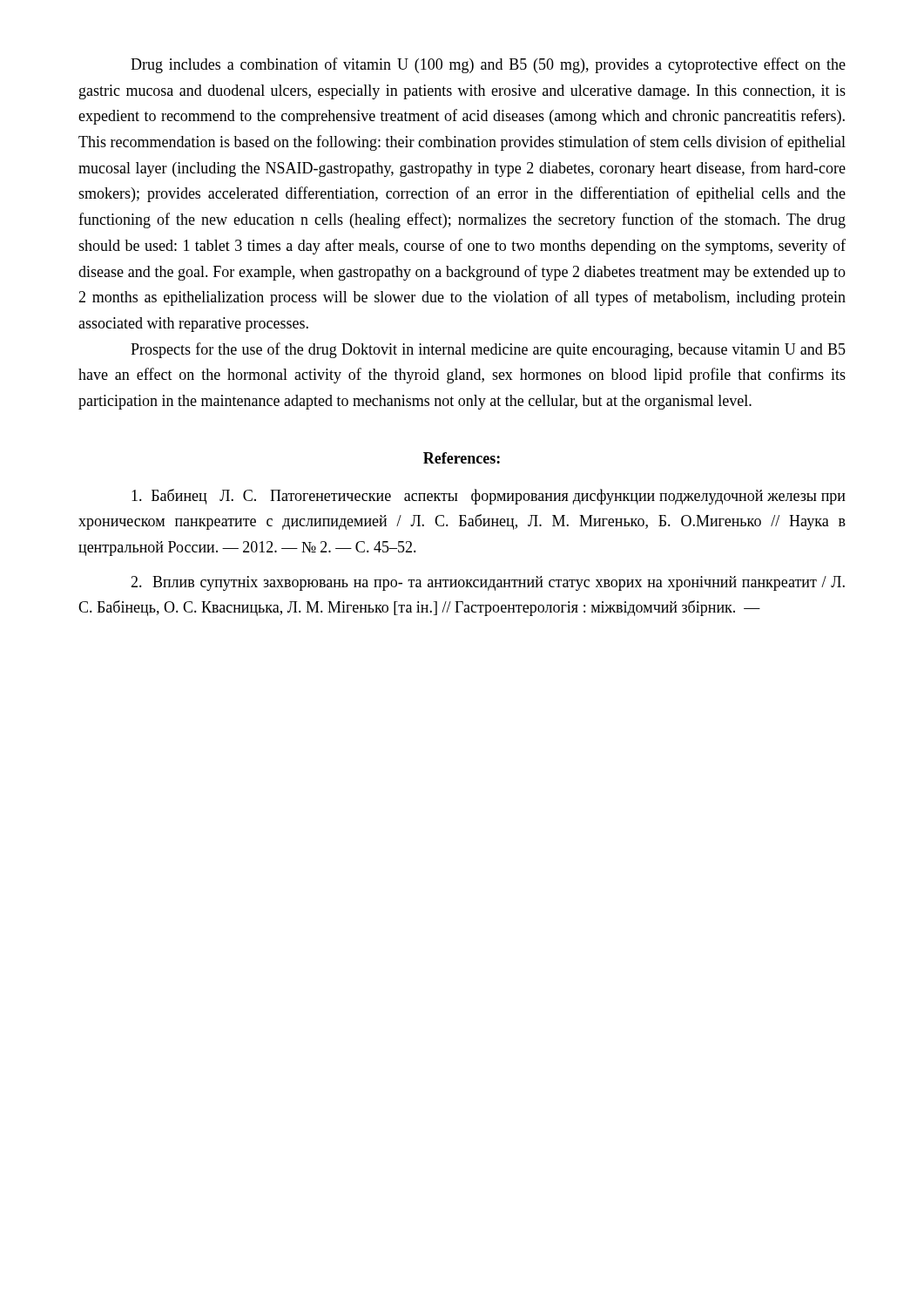Point to the block starting "2. Вплив супутніх захворювань на про- та"

[462, 595]
